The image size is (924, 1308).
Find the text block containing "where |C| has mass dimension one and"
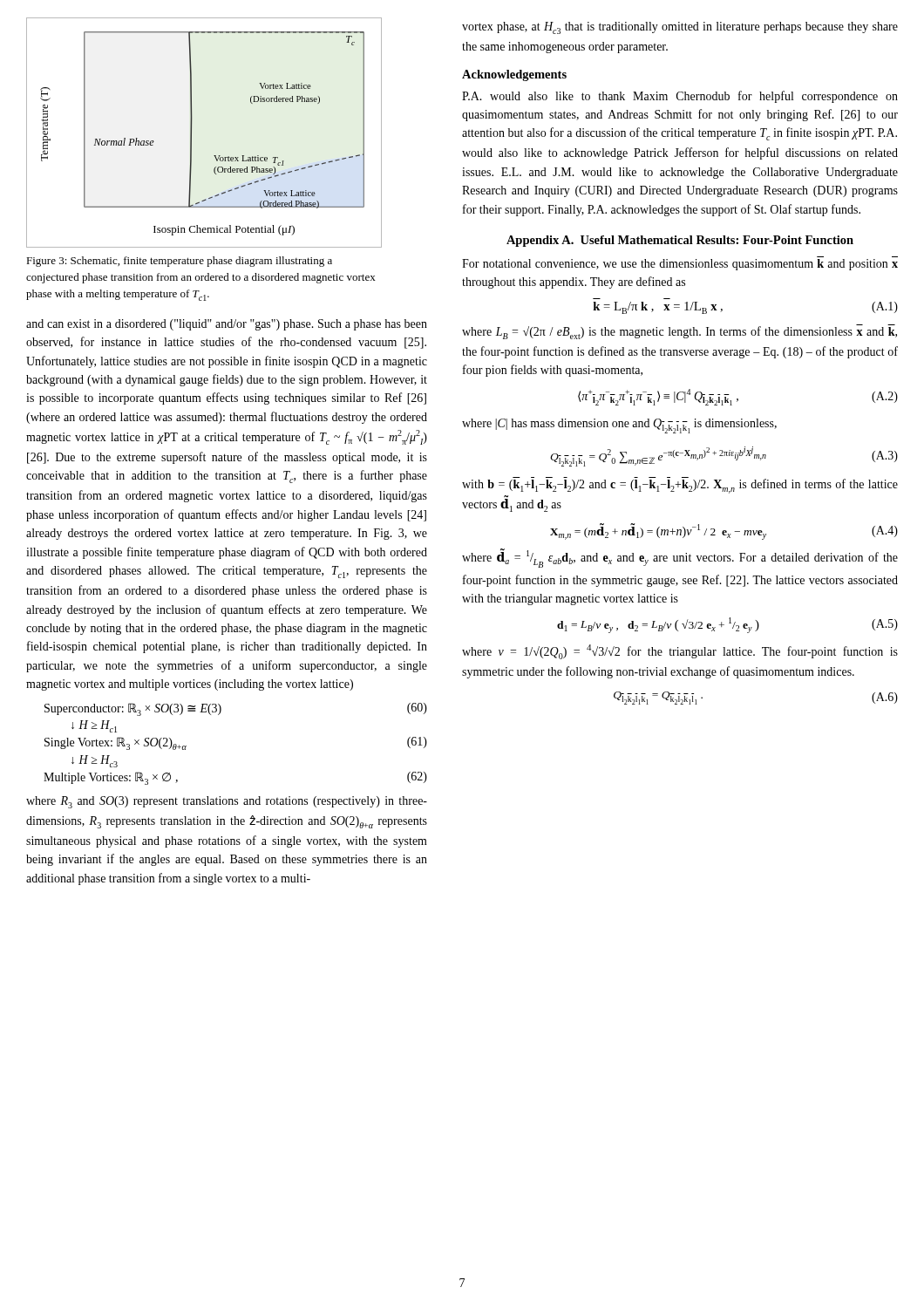[x=620, y=426]
